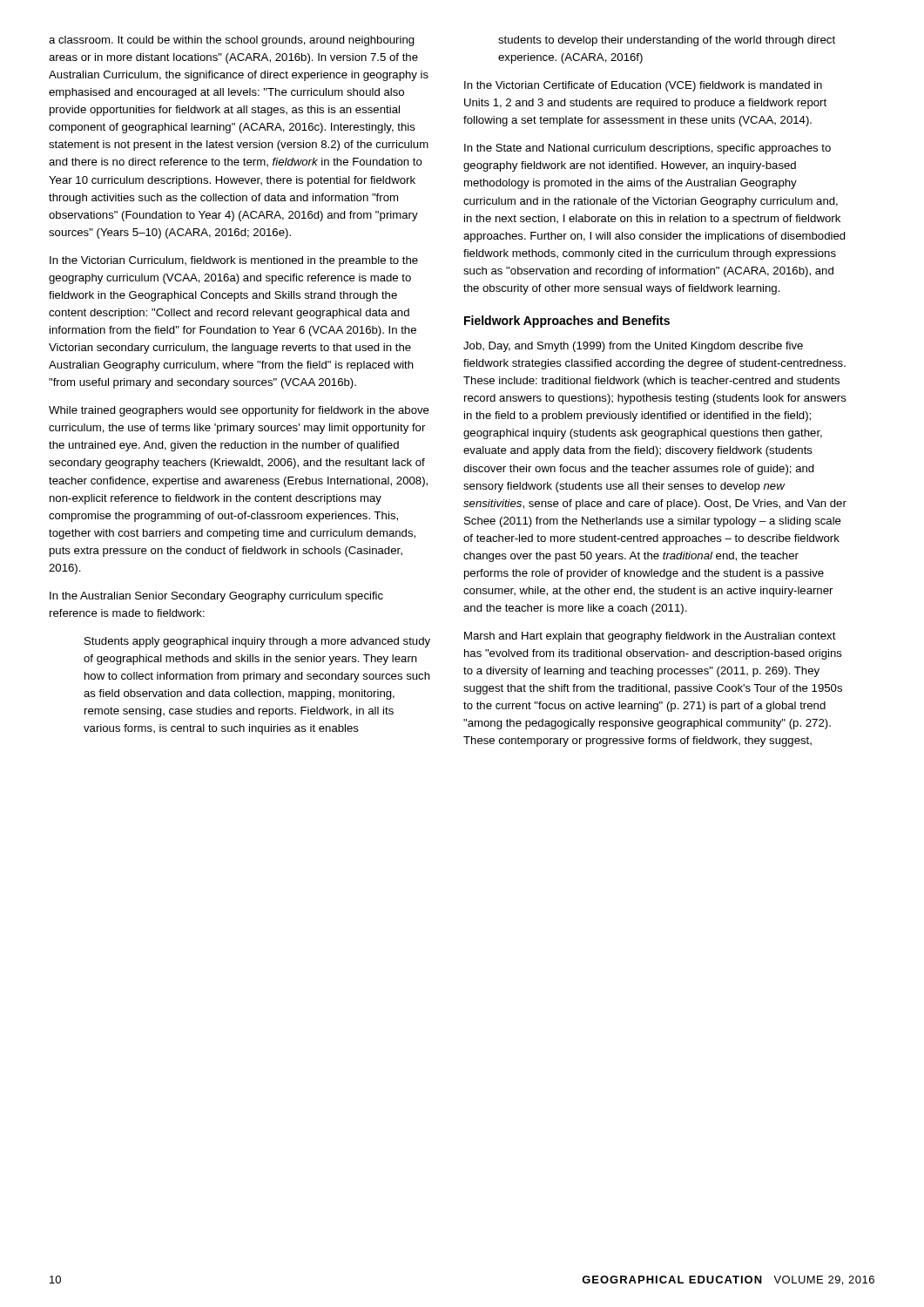Viewport: 924px width, 1307px height.
Task: Find the text block containing "In the Victorian Curriculum, fieldwork is mentioned"
Action: coord(240,322)
